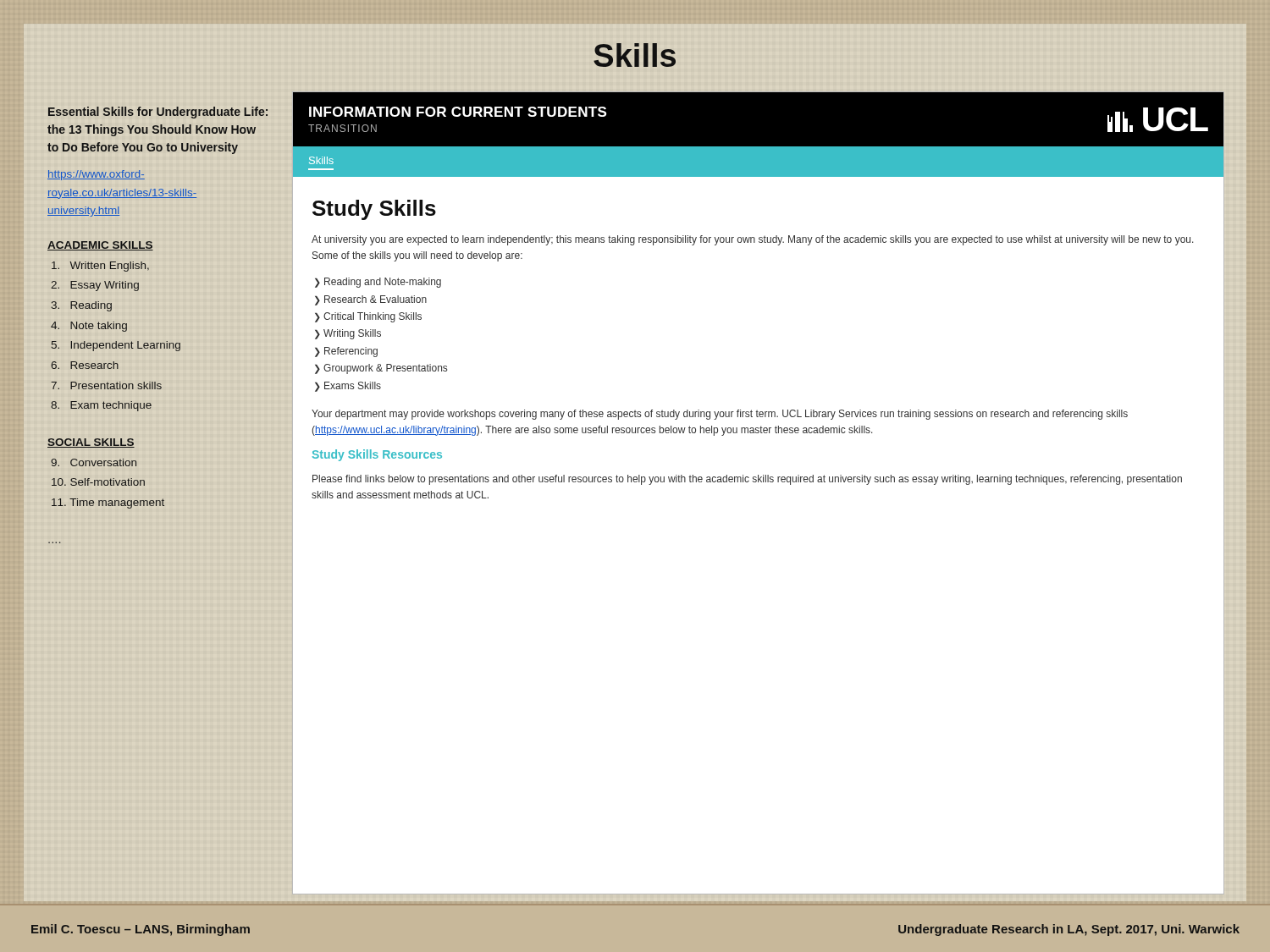Image resolution: width=1270 pixels, height=952 pixels.
Task: Click on the element starting "8. Exam technique"
Action: pos(162,405)
